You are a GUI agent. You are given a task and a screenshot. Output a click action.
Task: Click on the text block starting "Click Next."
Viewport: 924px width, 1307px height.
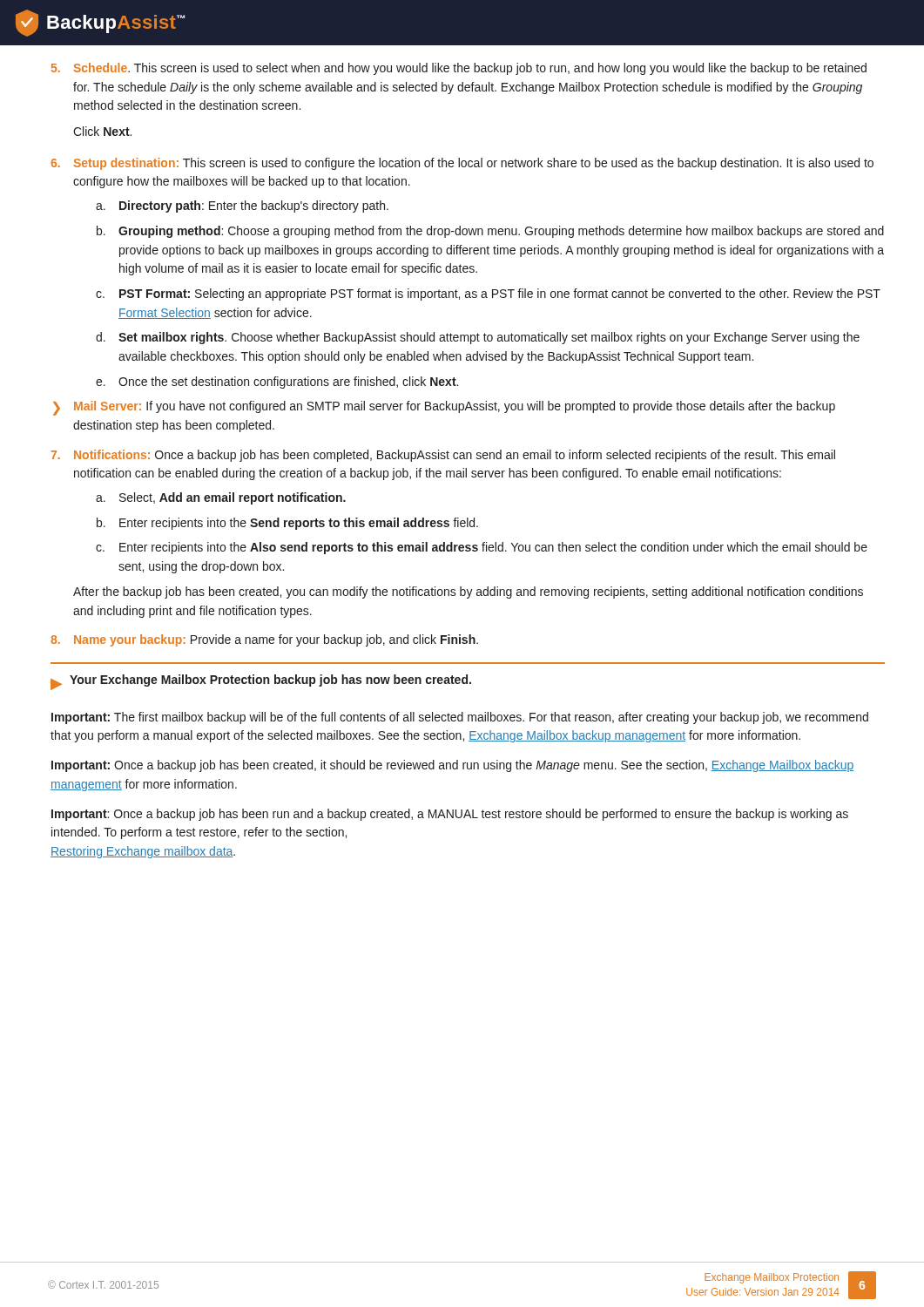pos(103,132)
